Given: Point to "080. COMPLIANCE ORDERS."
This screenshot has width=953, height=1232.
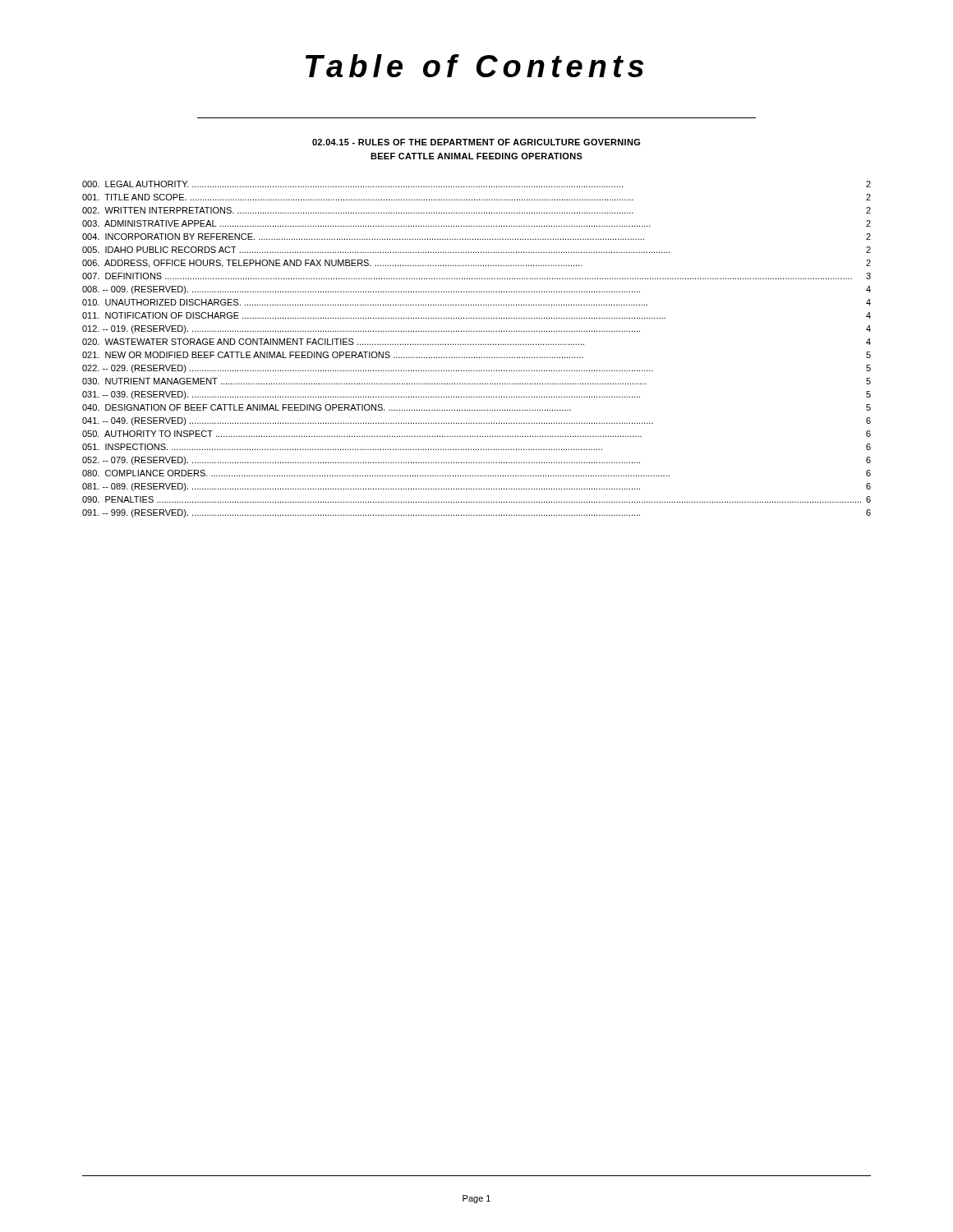Looking at the screenshot, I should 476,473.
